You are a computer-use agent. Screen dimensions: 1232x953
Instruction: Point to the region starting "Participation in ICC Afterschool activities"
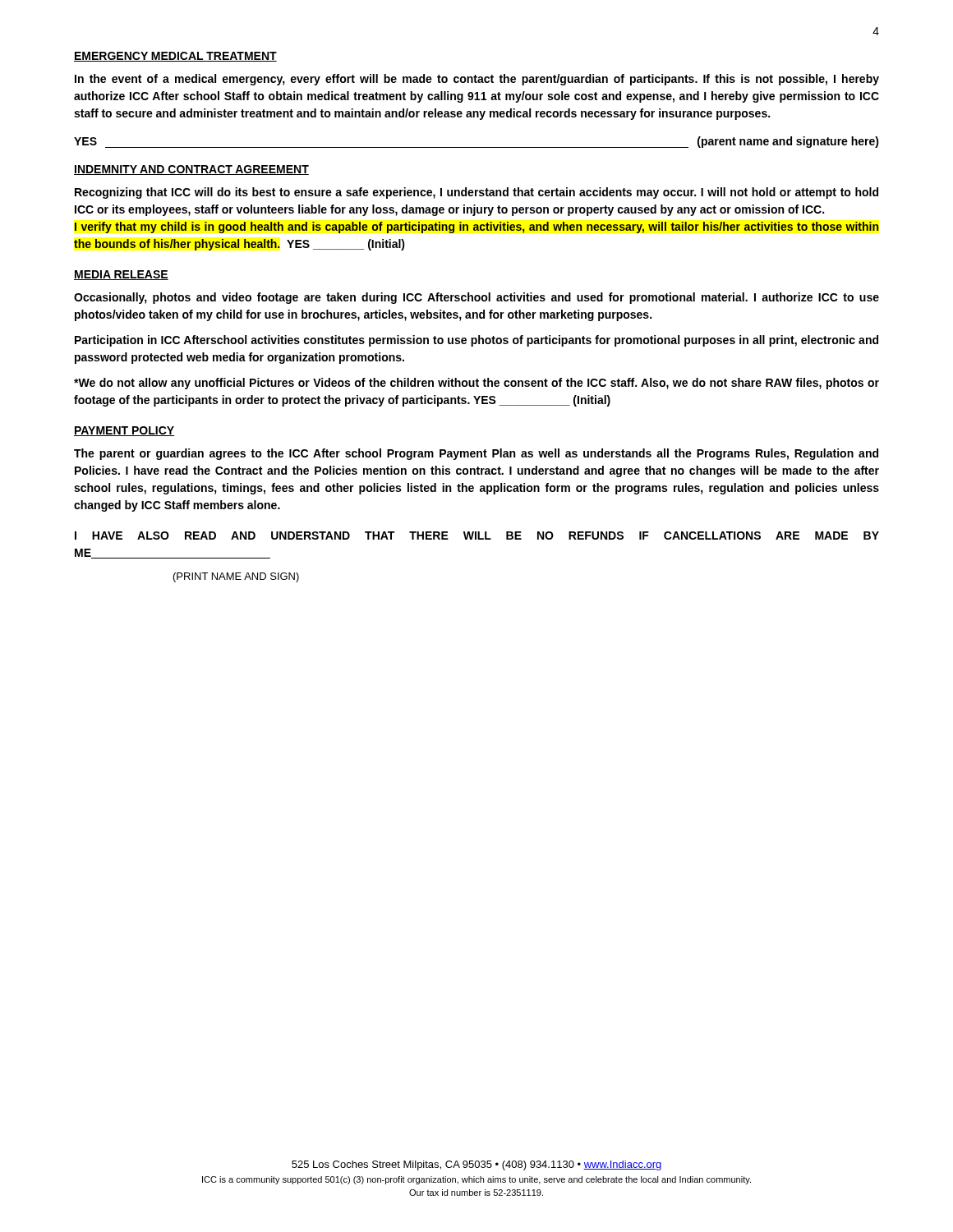coord(476,349)
